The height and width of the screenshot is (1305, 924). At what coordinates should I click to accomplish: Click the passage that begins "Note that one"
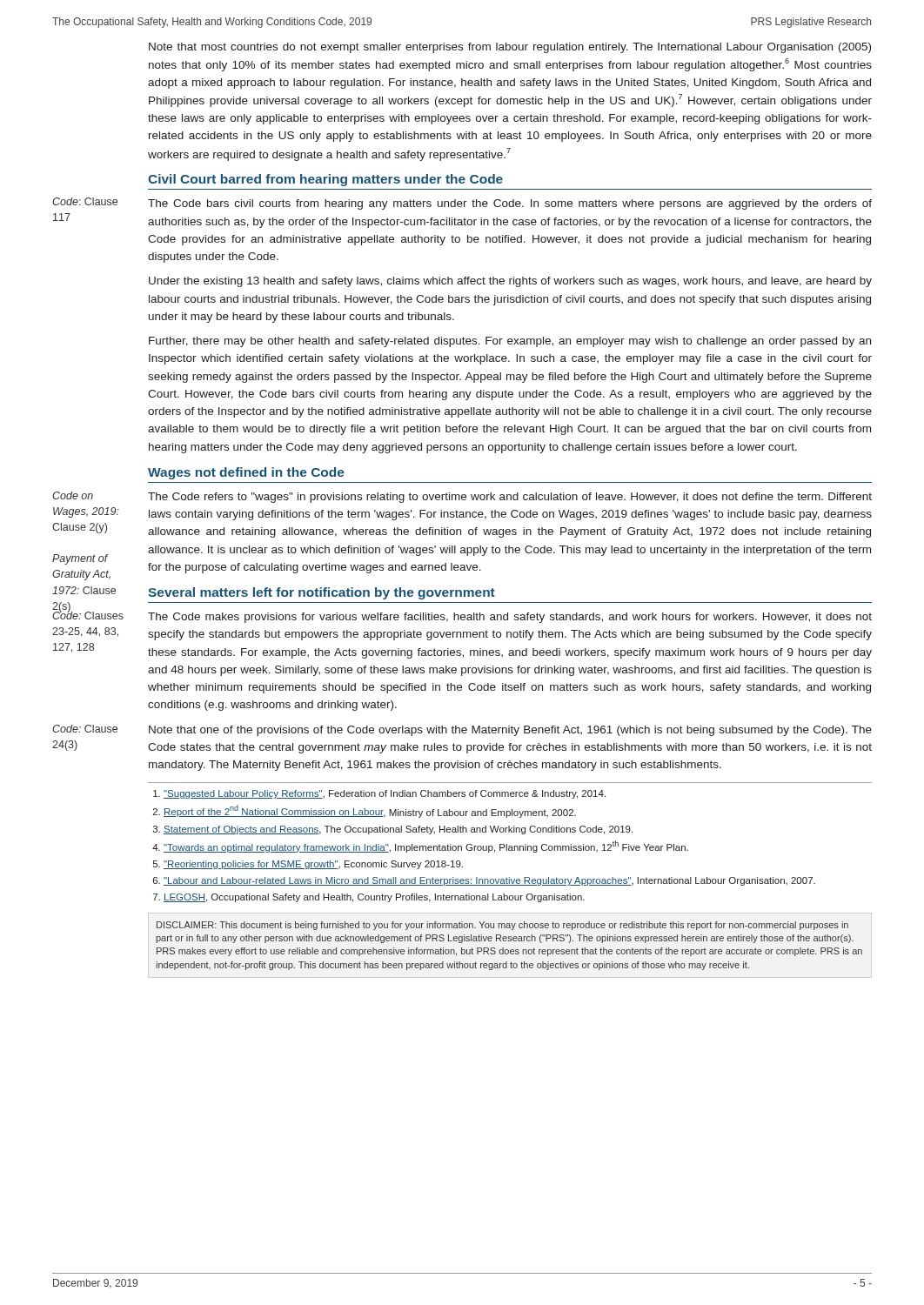point(510,747)
